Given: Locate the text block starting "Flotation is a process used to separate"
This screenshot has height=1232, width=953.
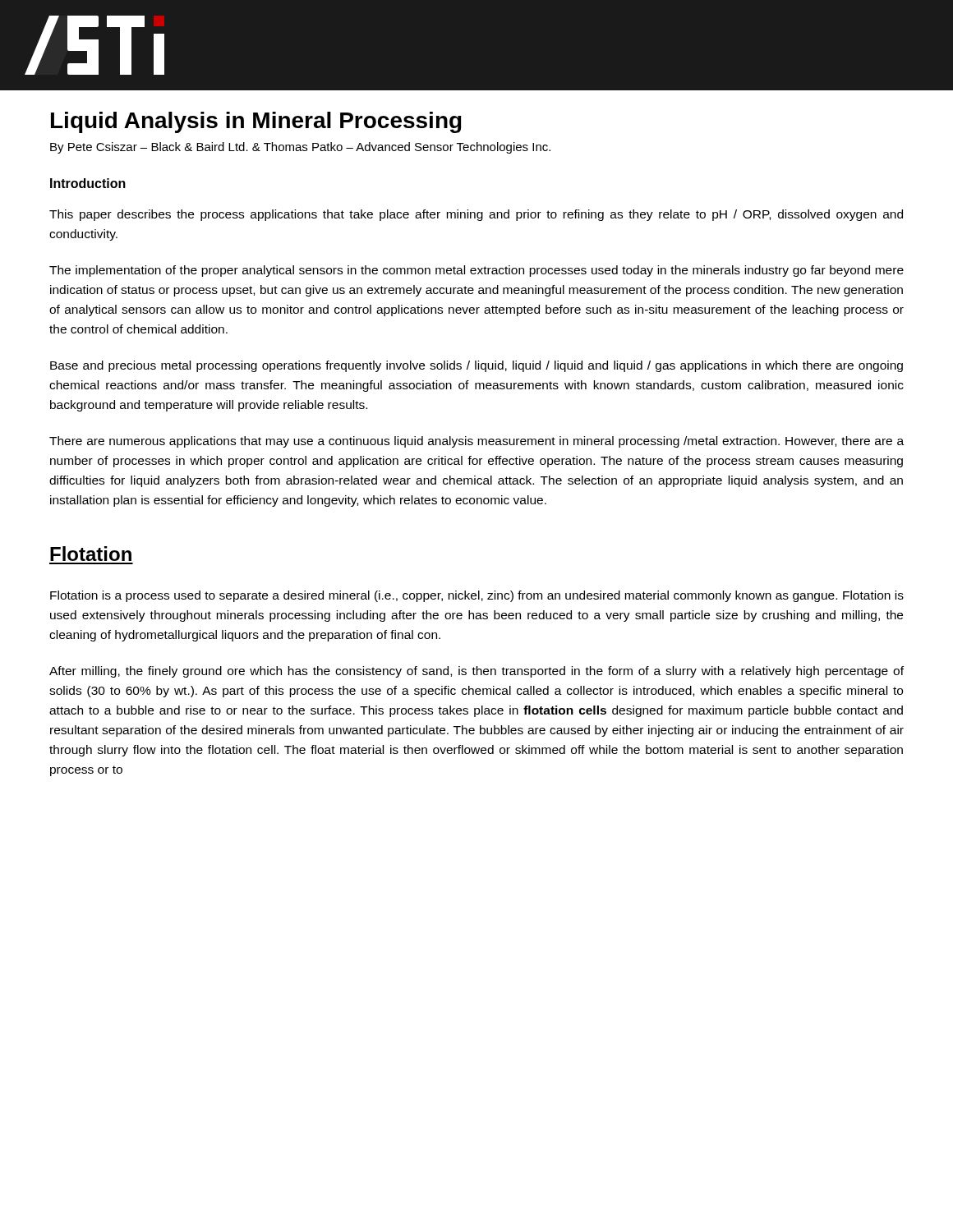Looking at the screenshot, I should pos(476,615).
